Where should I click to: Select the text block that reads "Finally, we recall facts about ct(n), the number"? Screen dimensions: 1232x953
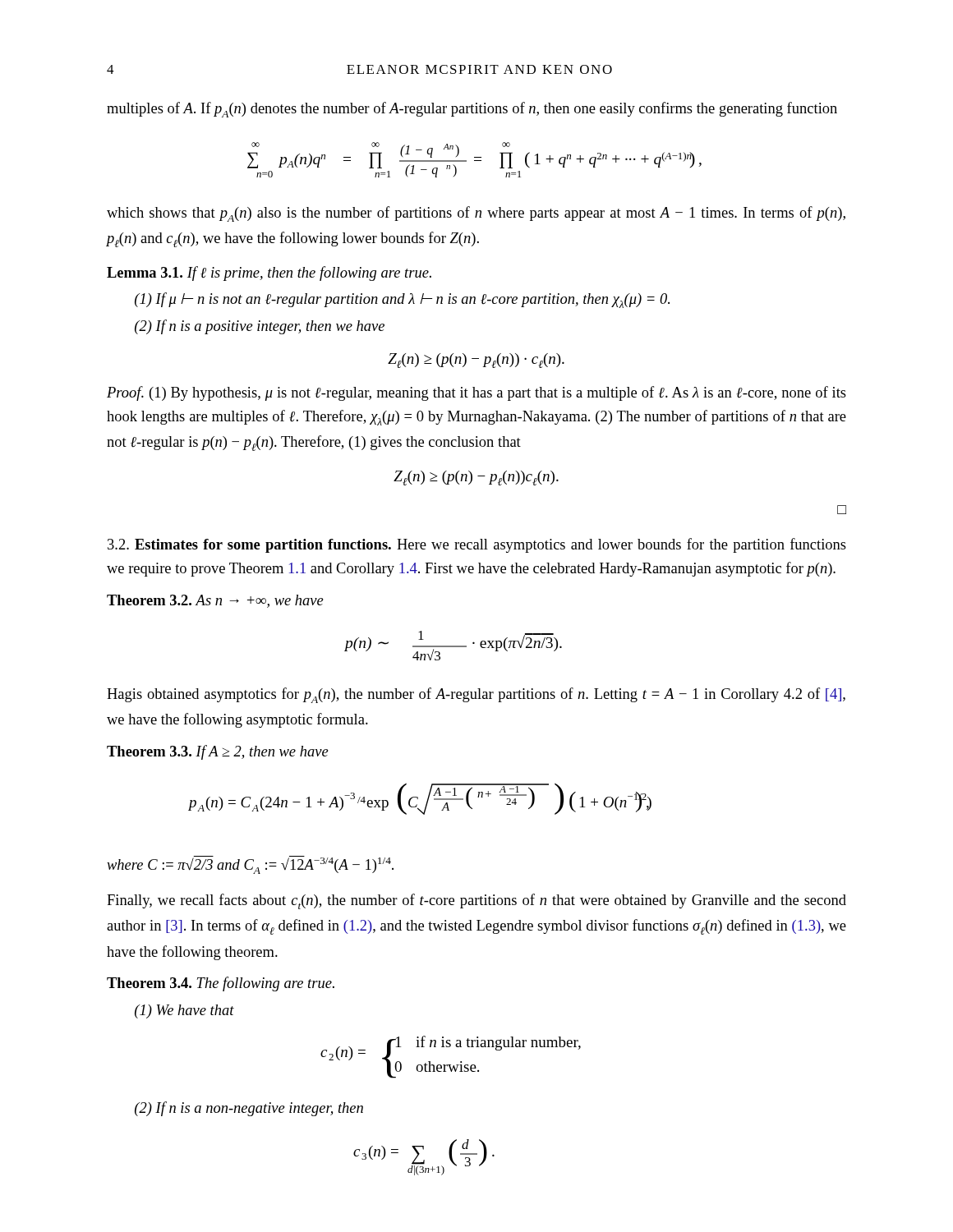coord(476,926)
